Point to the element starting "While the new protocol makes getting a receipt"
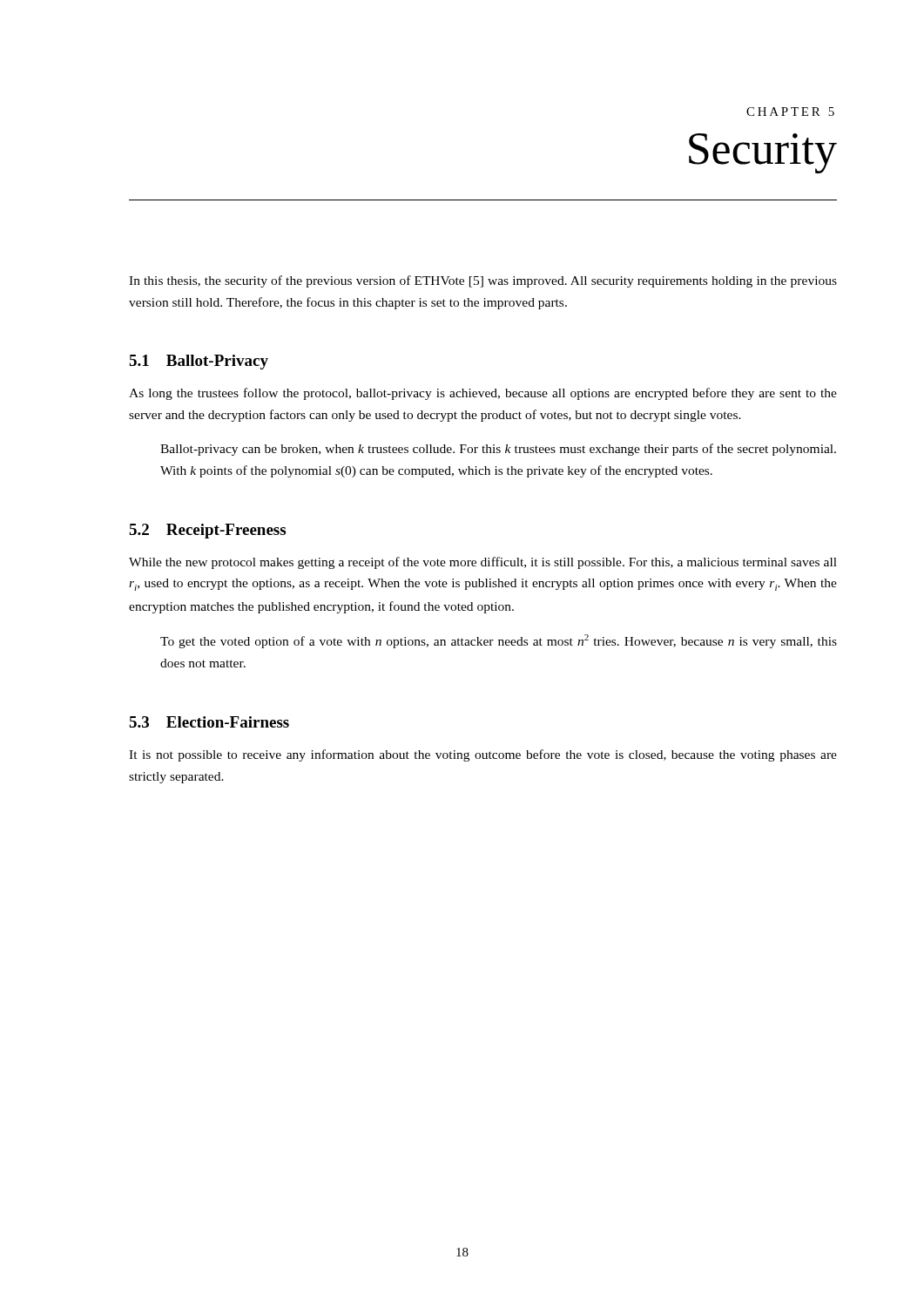The height and width of the screenshot is (1307, 924). coord(483,584)
